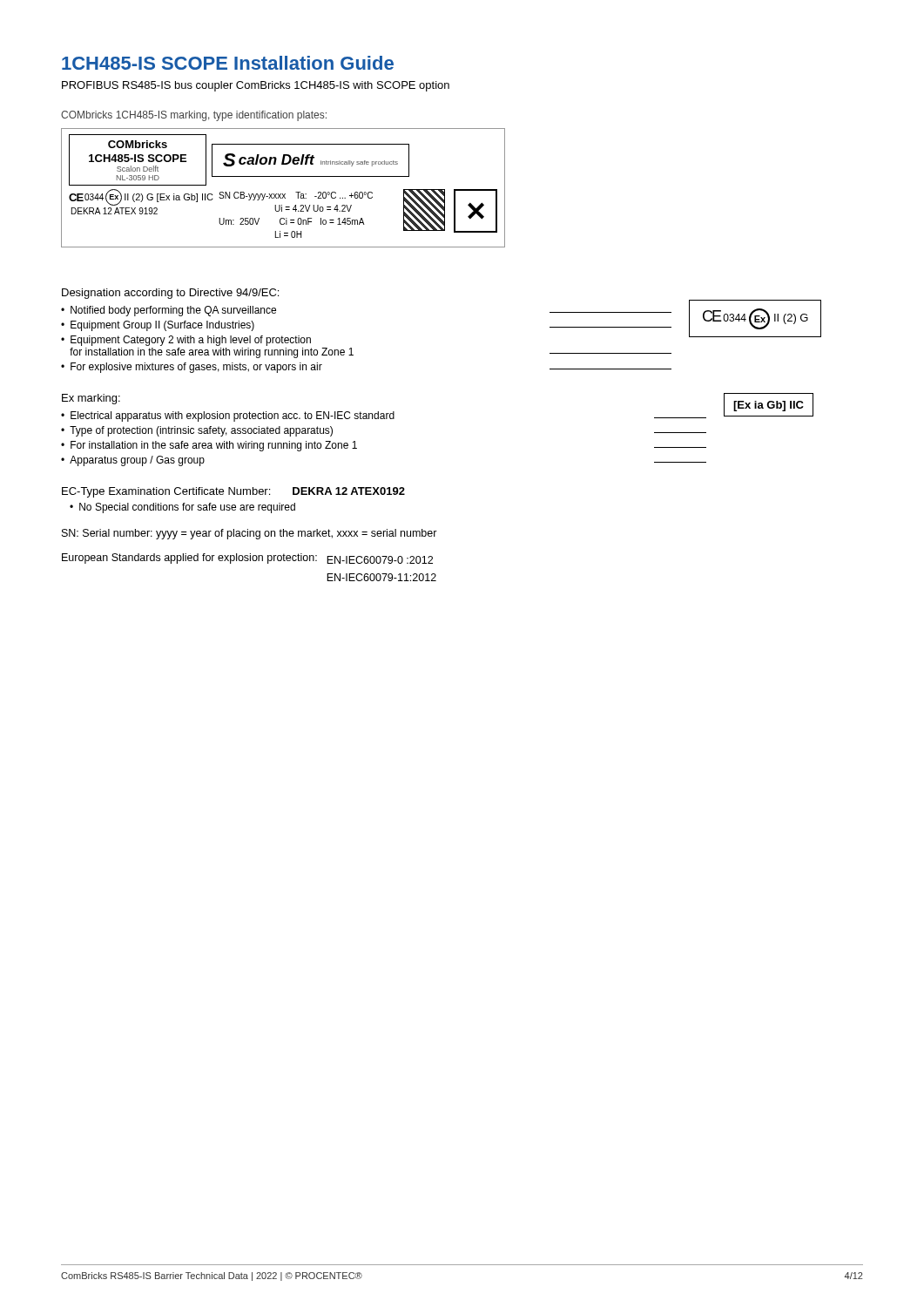
Task: Find the text block containing "PROFIBUS RS485-IS bus"
Action: pyautogui.click(x=255, y=85)
